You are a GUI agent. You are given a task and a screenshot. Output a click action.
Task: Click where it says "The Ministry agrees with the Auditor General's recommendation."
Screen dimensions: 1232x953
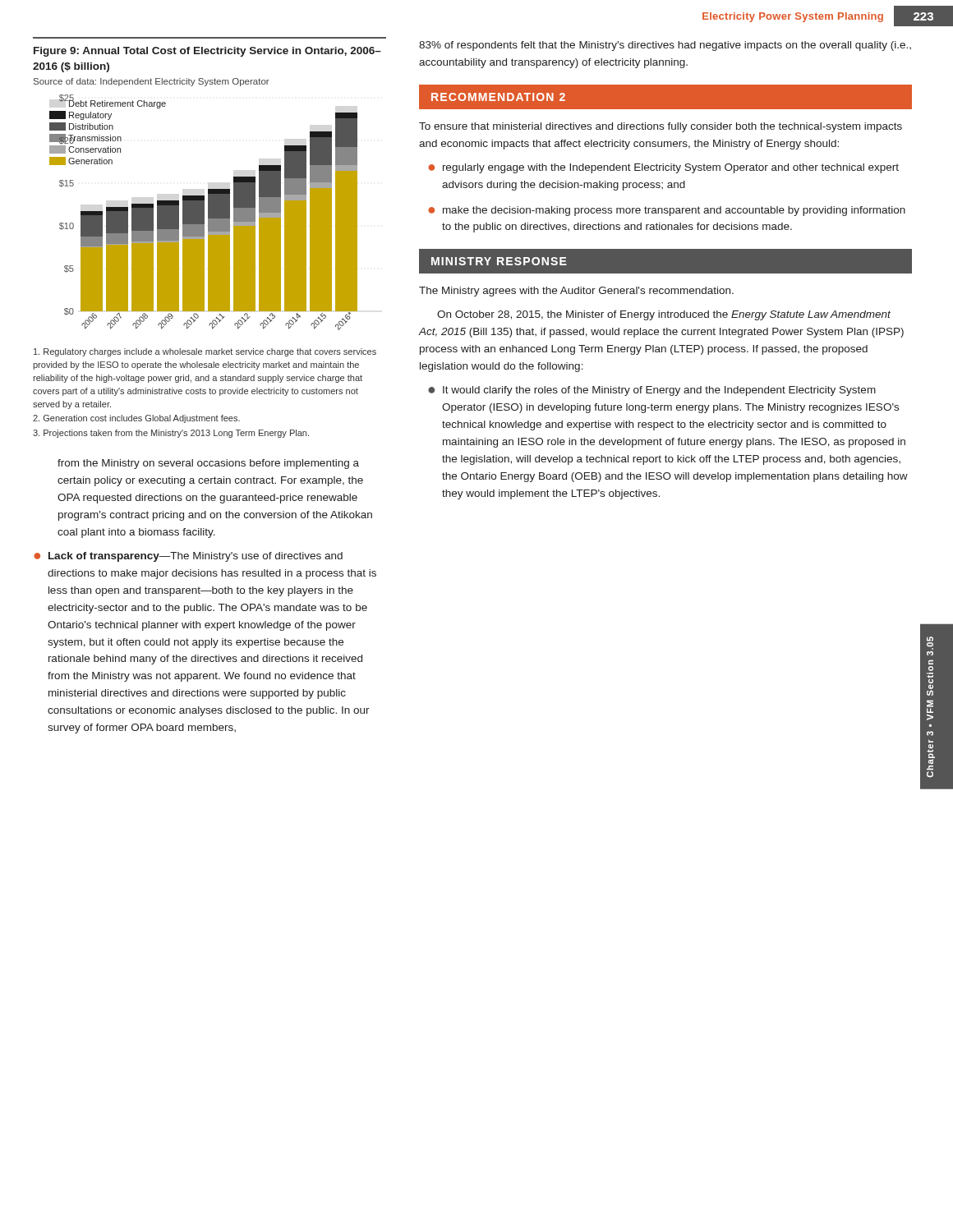pos(577,291)
